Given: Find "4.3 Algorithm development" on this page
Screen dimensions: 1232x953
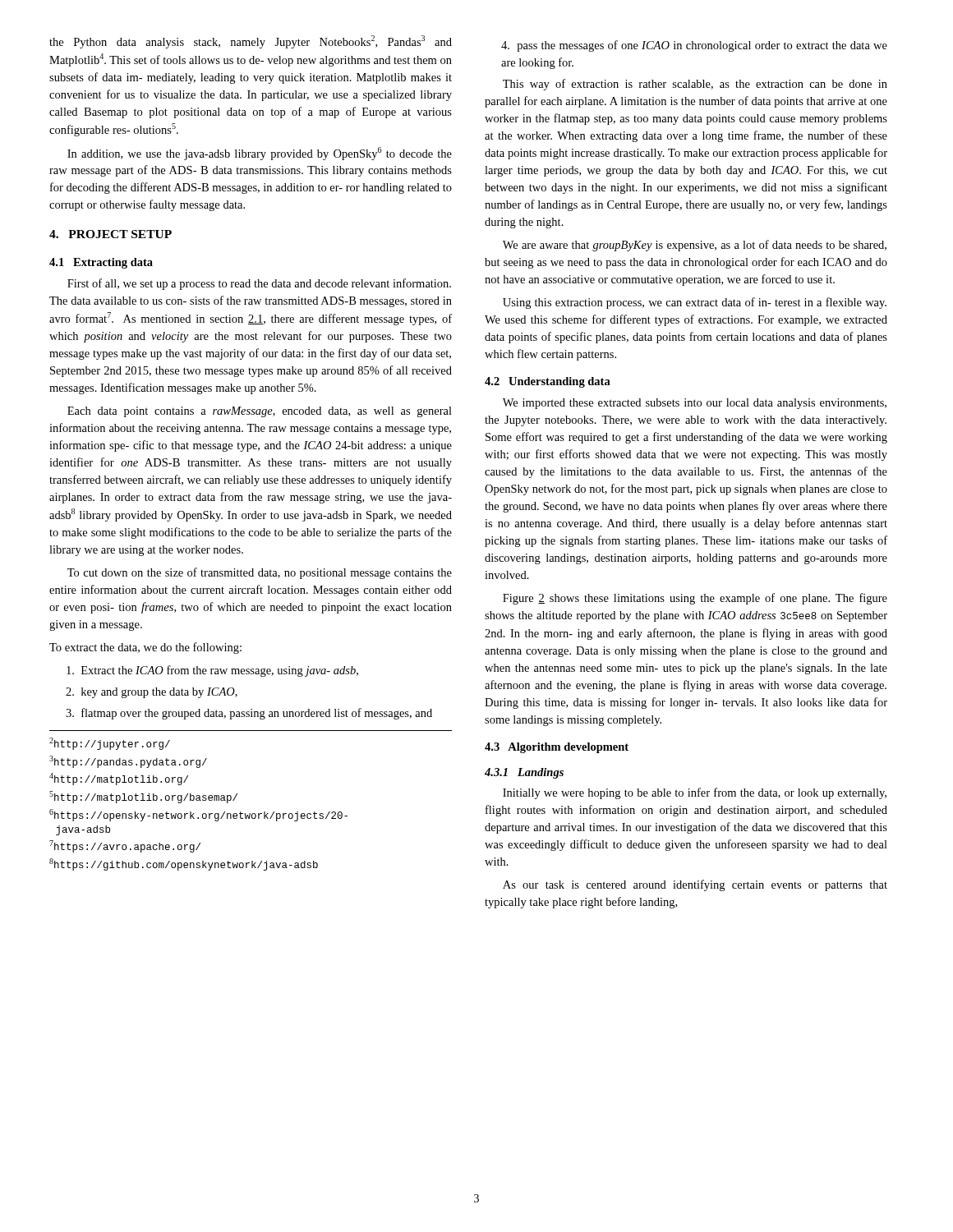Looking at the screenshot, I should (x=557, y=748).
